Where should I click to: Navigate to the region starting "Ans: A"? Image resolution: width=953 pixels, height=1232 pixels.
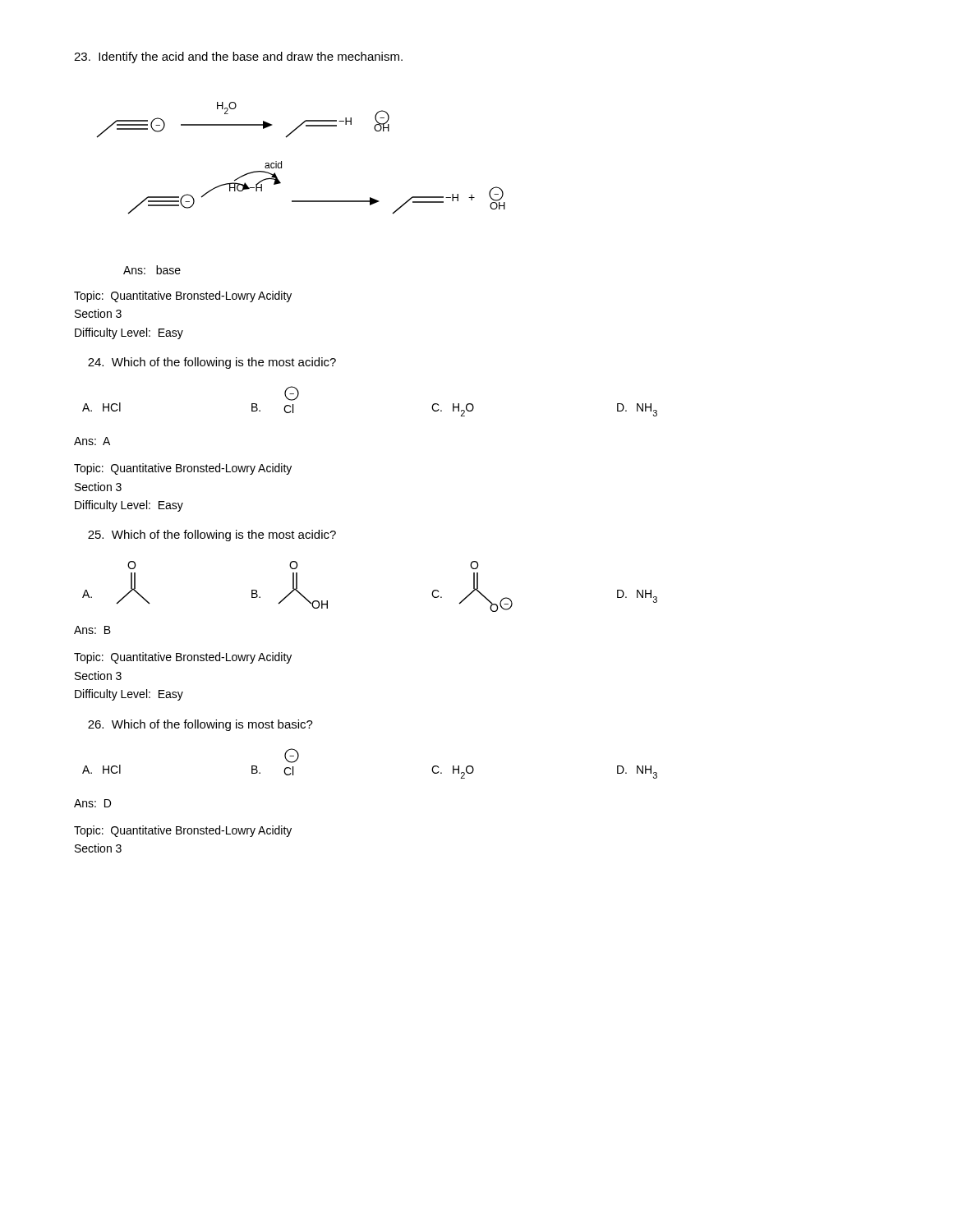click(x=92, y=441)
